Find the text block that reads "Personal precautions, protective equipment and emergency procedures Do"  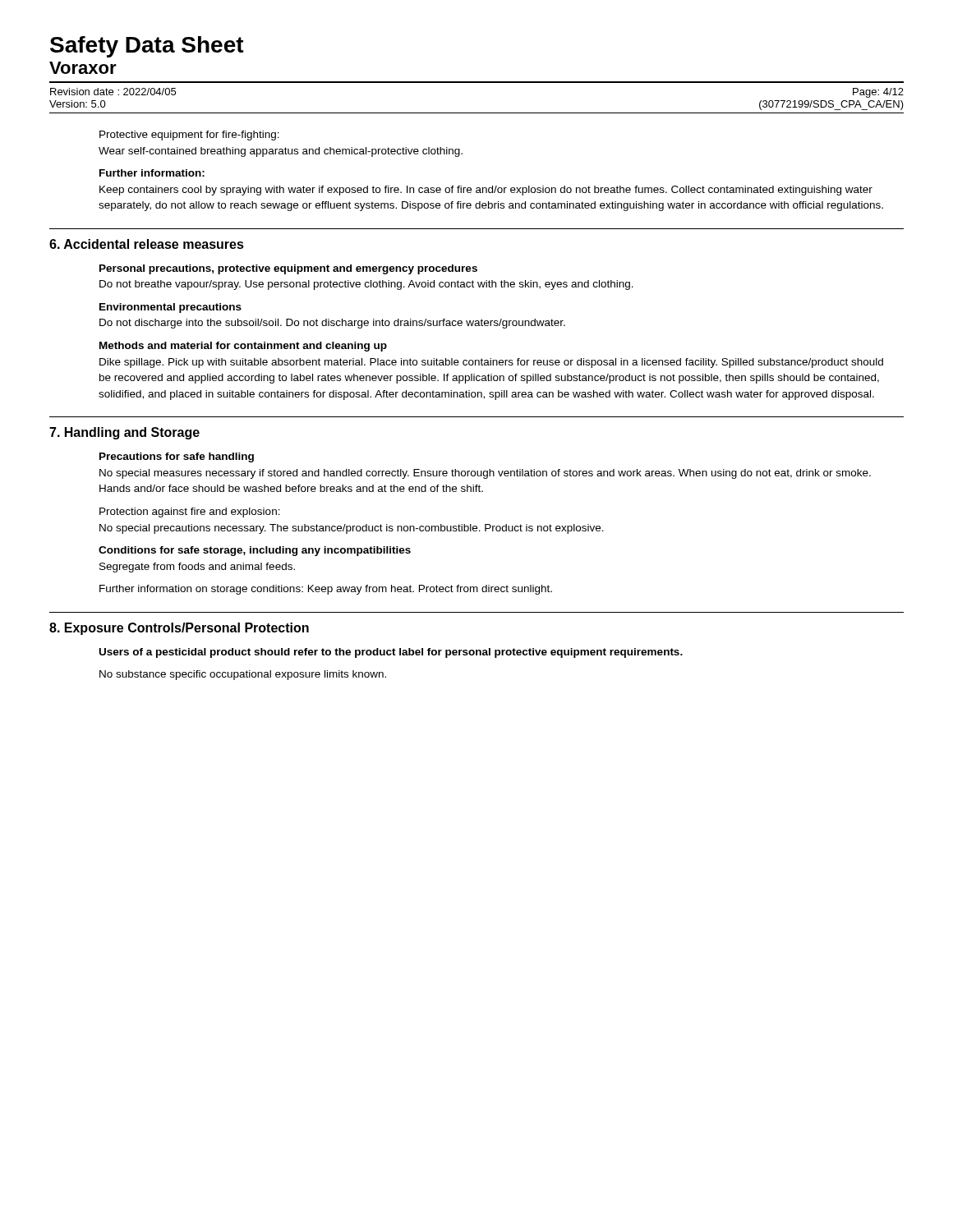click(x=493, y=276)
